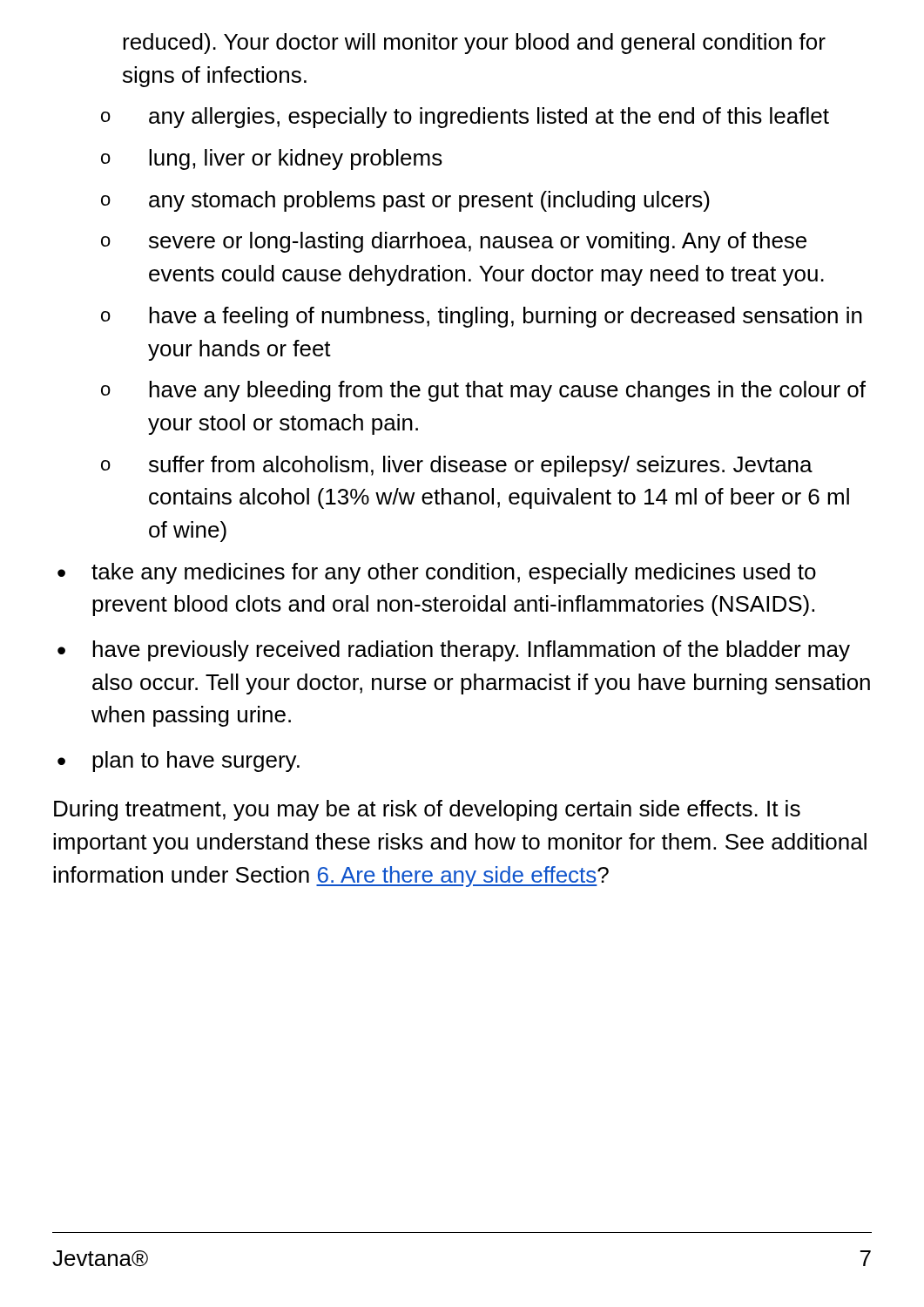Screen dimensions: 1307x924
Task: Select the element starting "• have previously received radiation"
Action: click(462, 683)
